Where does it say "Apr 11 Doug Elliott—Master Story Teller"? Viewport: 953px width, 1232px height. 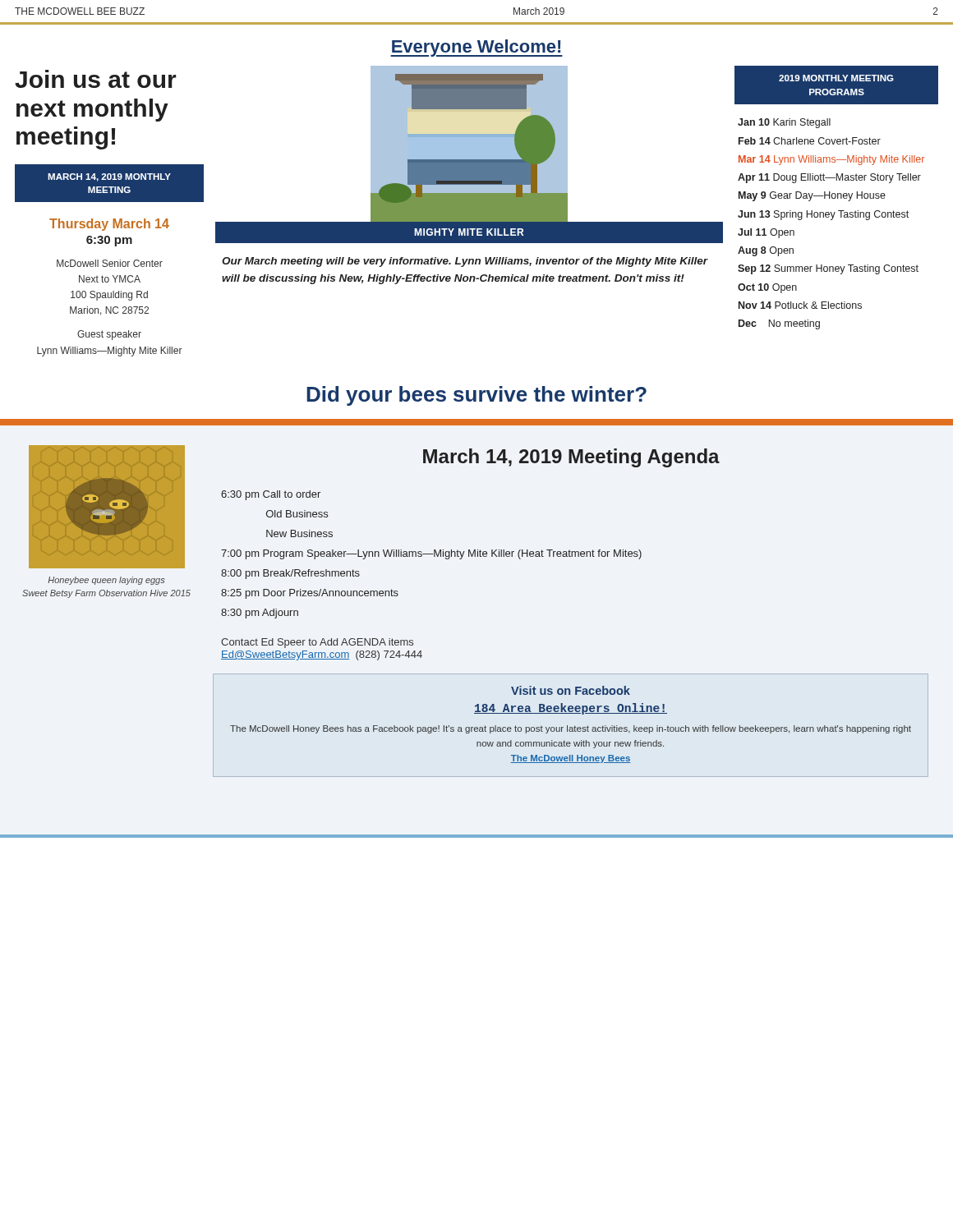point(829,177)
